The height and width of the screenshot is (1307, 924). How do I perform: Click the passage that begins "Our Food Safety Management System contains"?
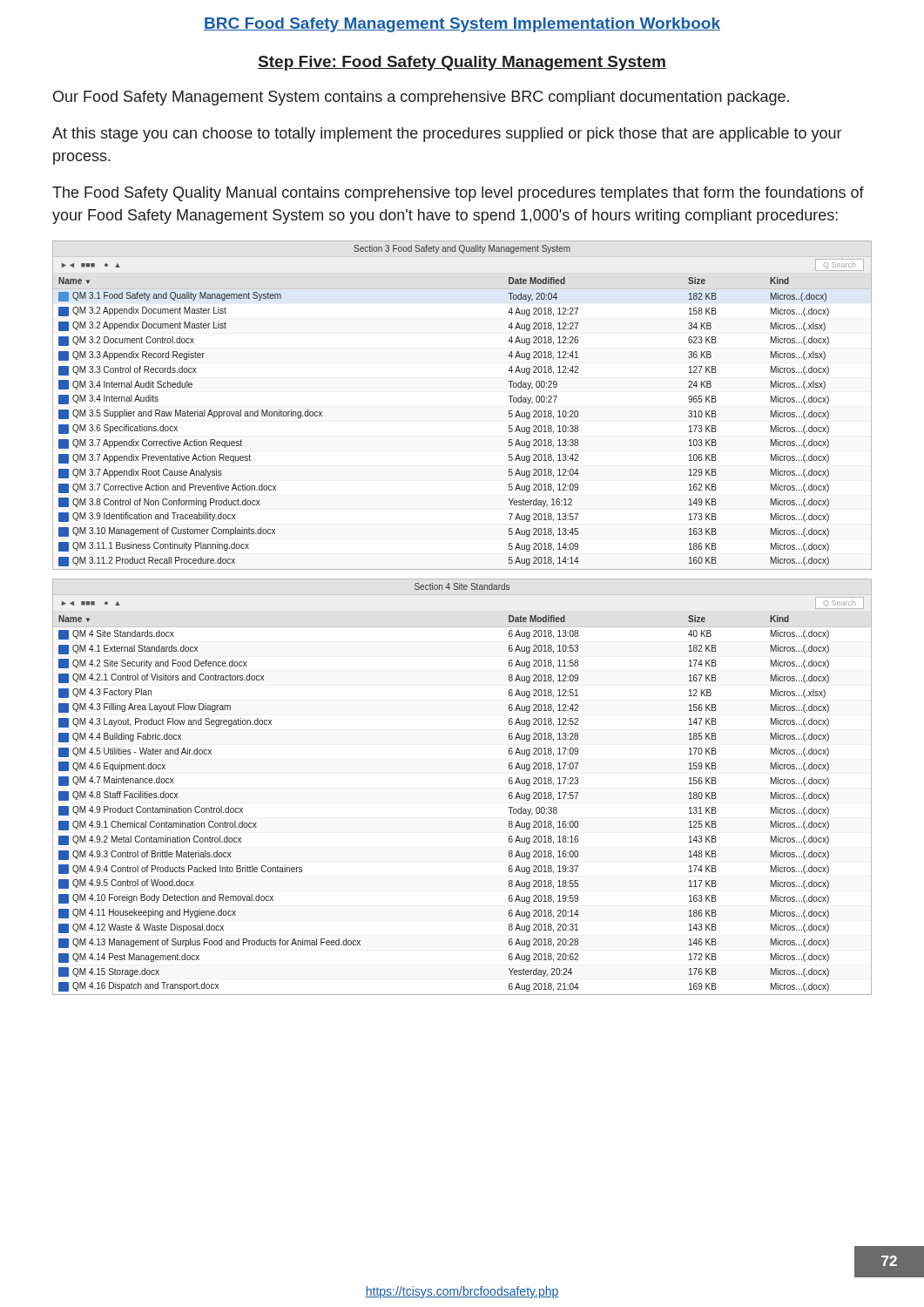(421, 97)
